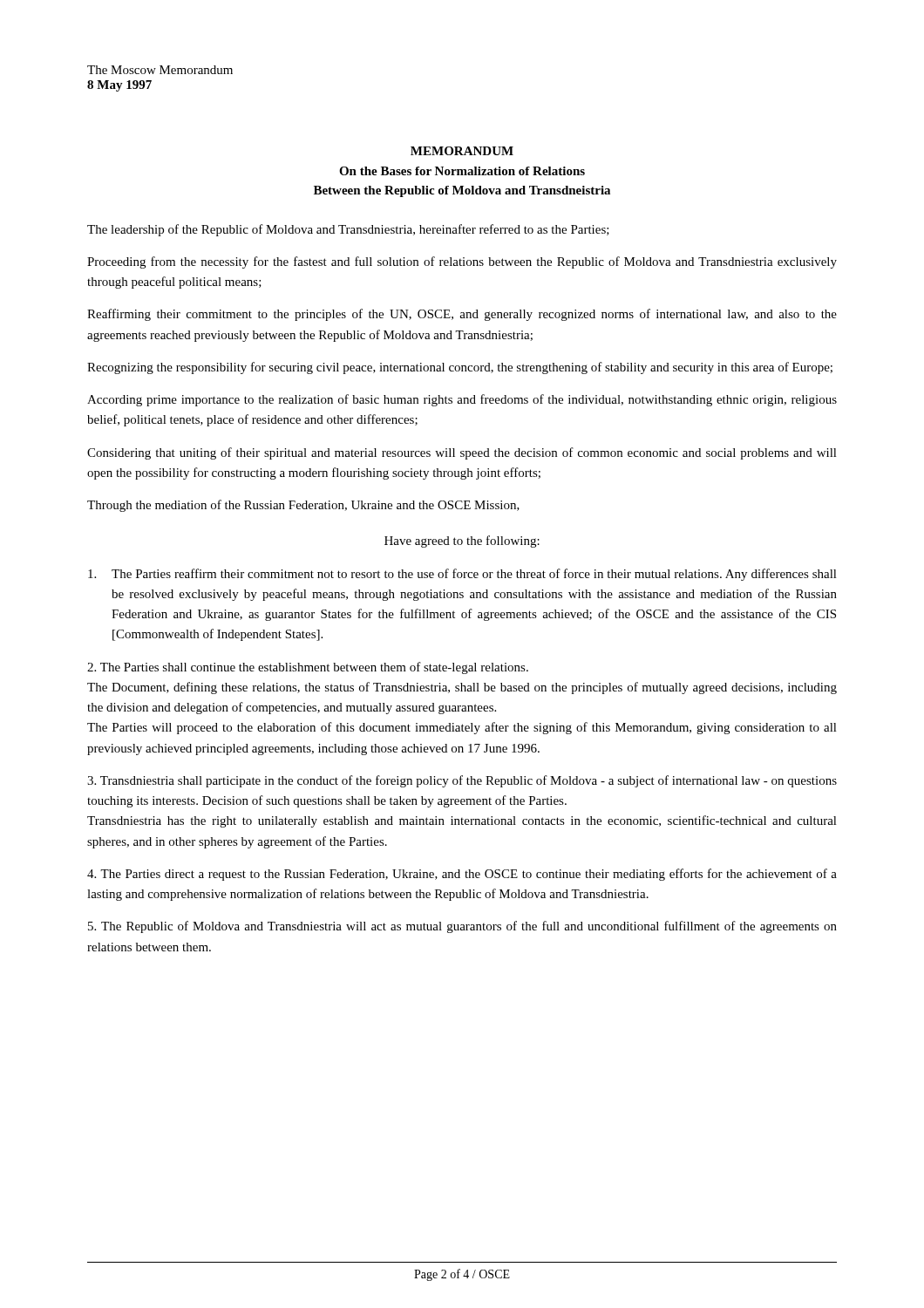Find the text block starting "MEMORANDUM On the Bases for Normalization of"

(x=462, y=171)
